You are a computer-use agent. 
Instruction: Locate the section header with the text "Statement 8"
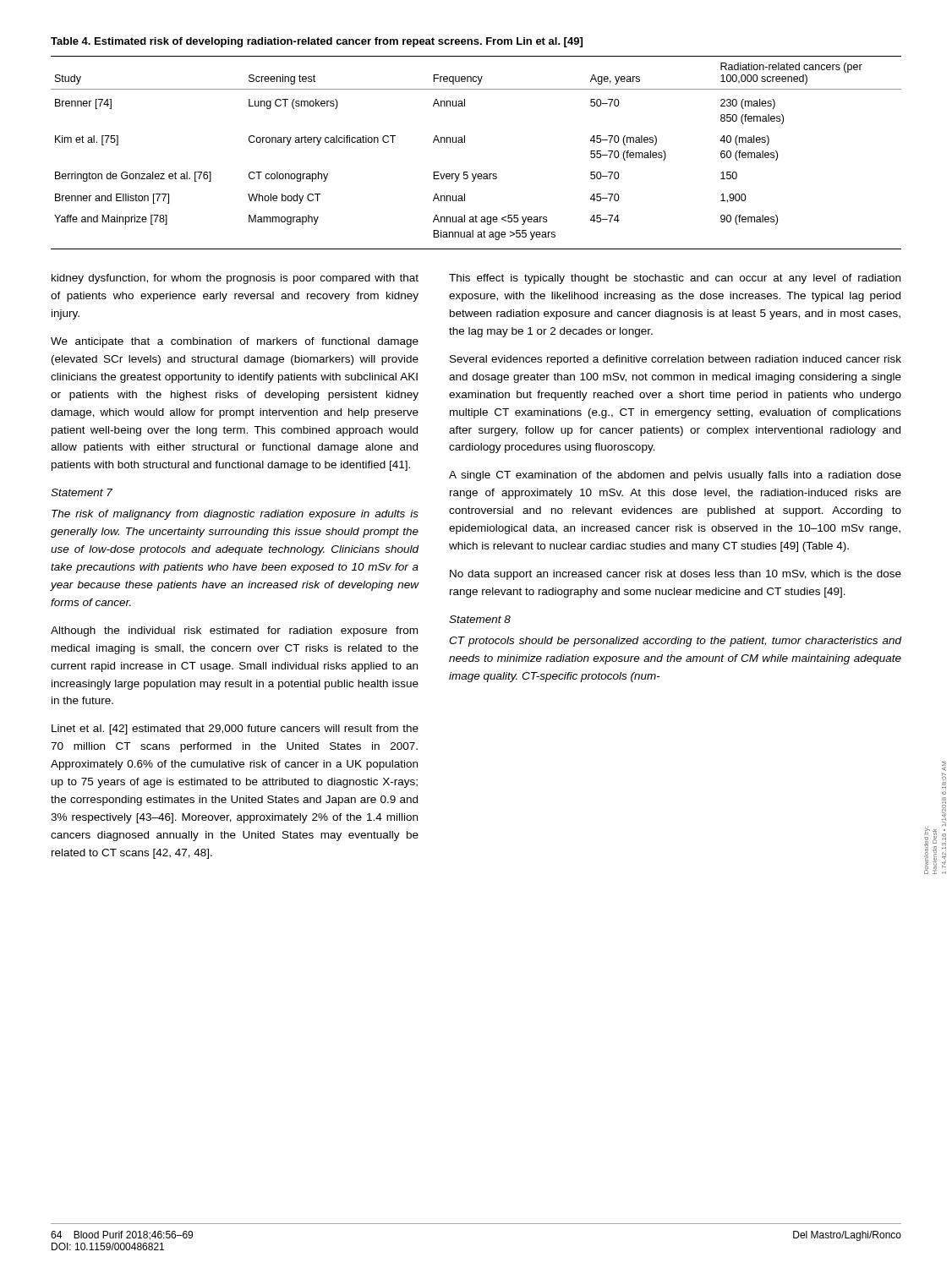pyautogui.click(x=480, y=619)
